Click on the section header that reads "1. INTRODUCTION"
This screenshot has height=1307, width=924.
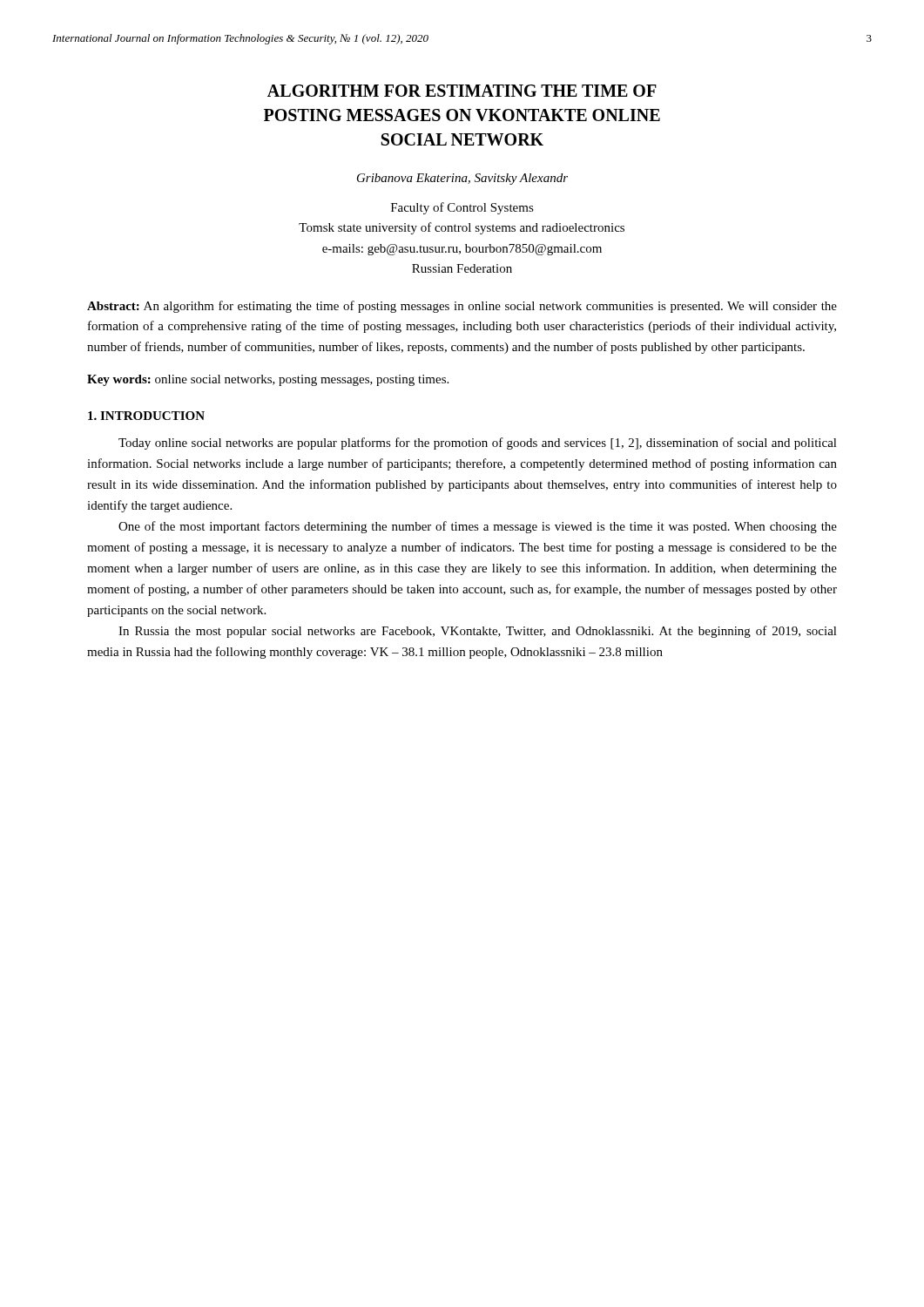(146, 416)
